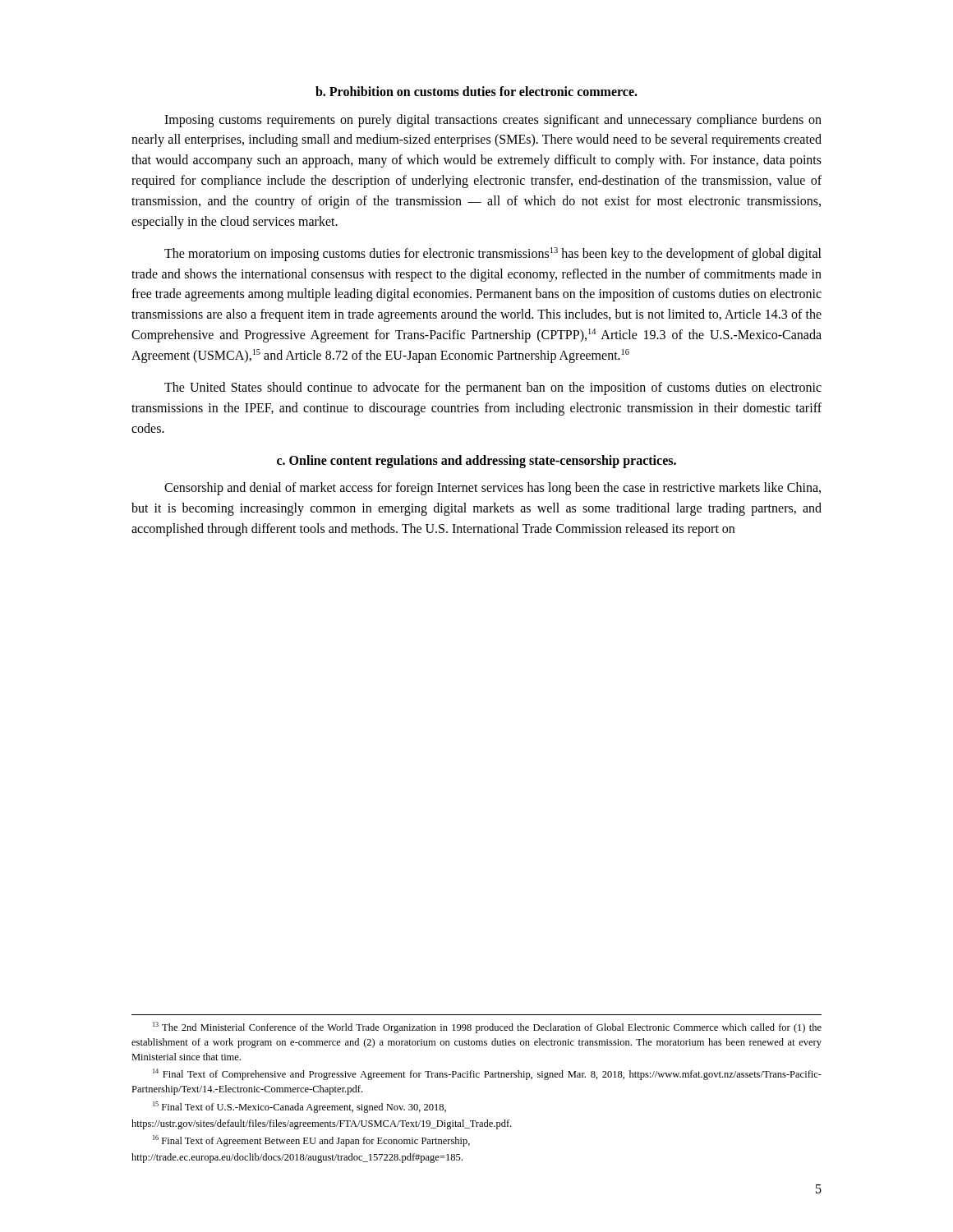Select the text starting "14 Final Text of Comprehensive and Progressive Agreement"

[x=476, y=1081]
